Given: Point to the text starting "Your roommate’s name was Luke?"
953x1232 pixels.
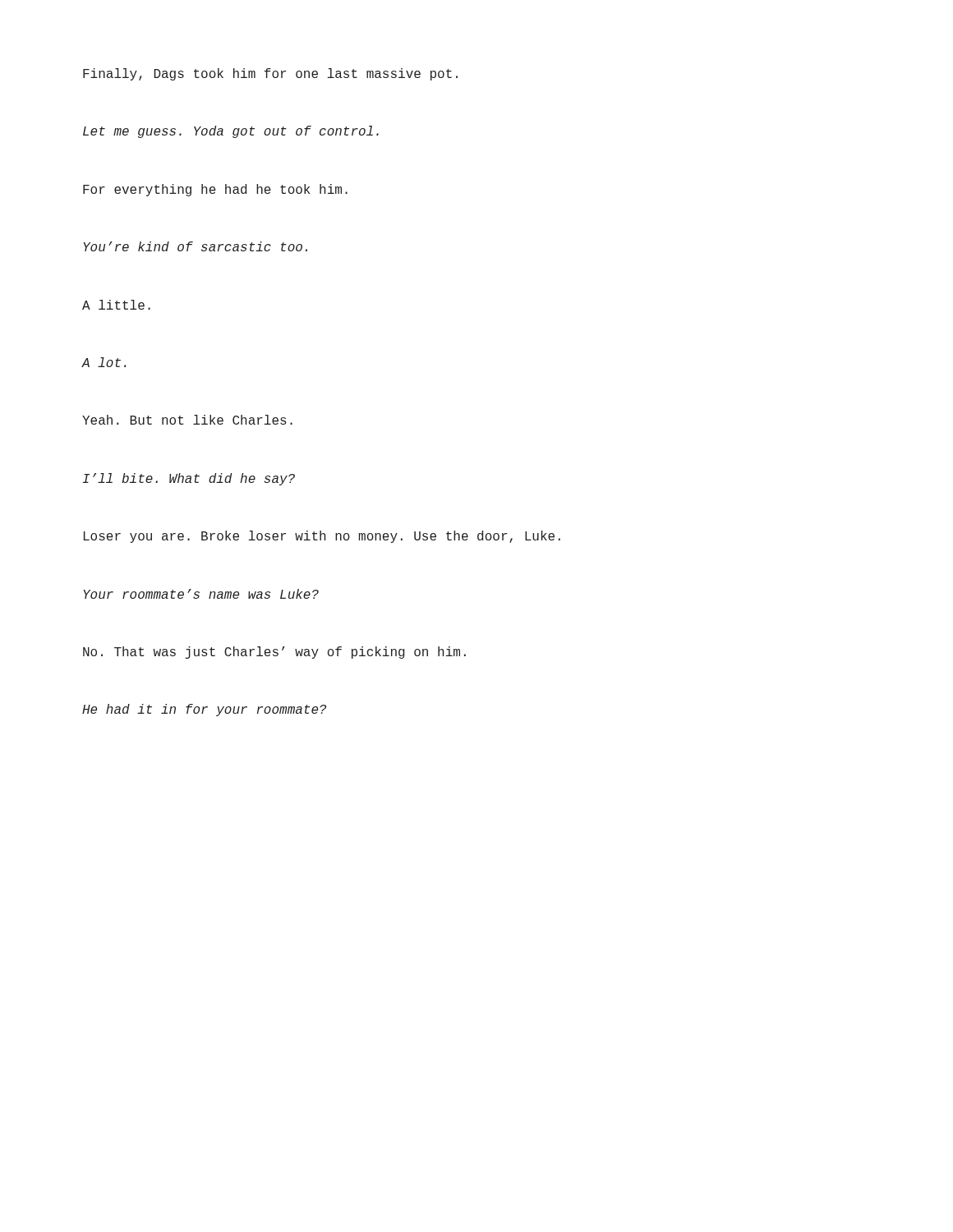Looking at the screenshot, I should click(x=200, y=595).
